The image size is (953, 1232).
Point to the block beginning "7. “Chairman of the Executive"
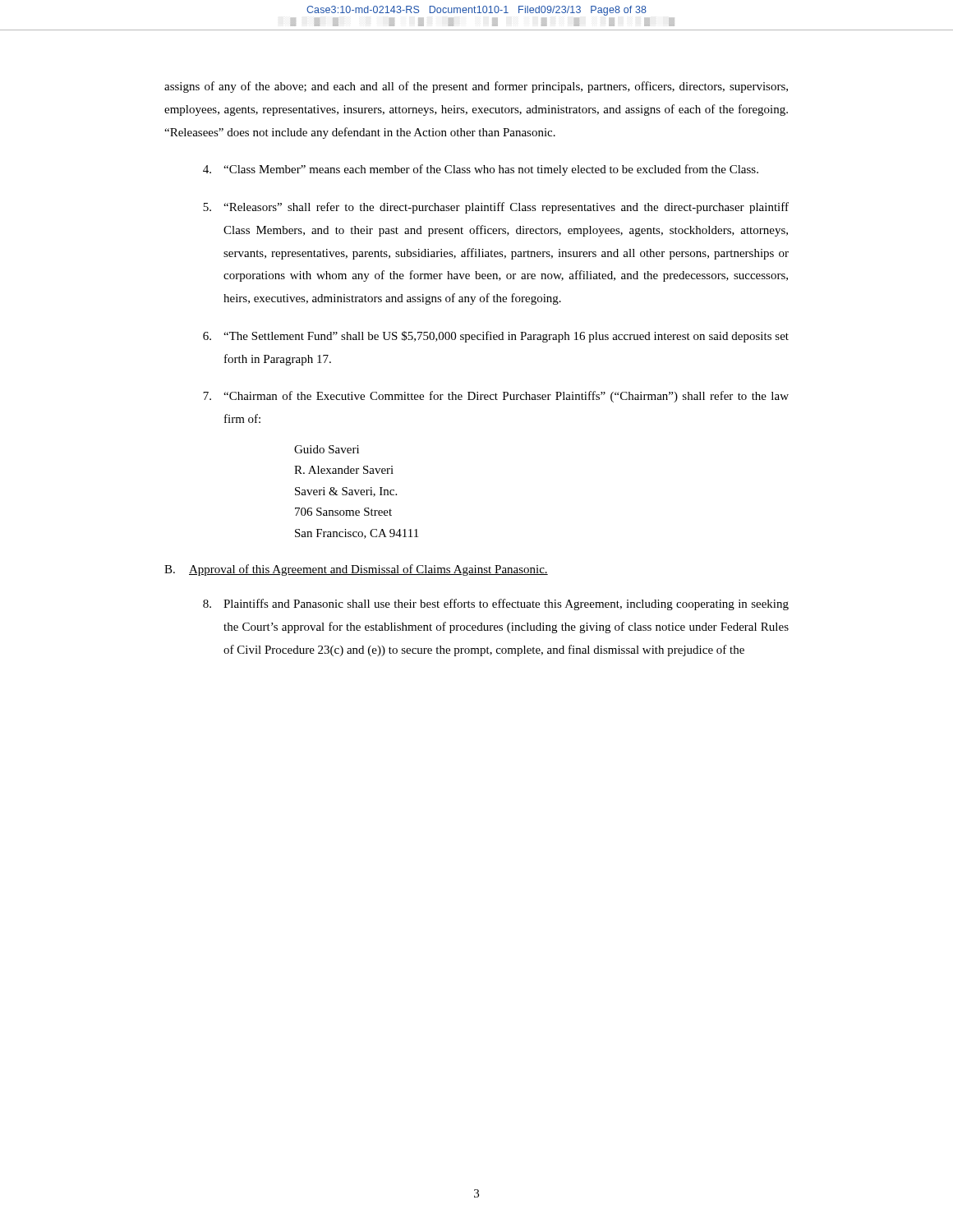tap(476, 408)
